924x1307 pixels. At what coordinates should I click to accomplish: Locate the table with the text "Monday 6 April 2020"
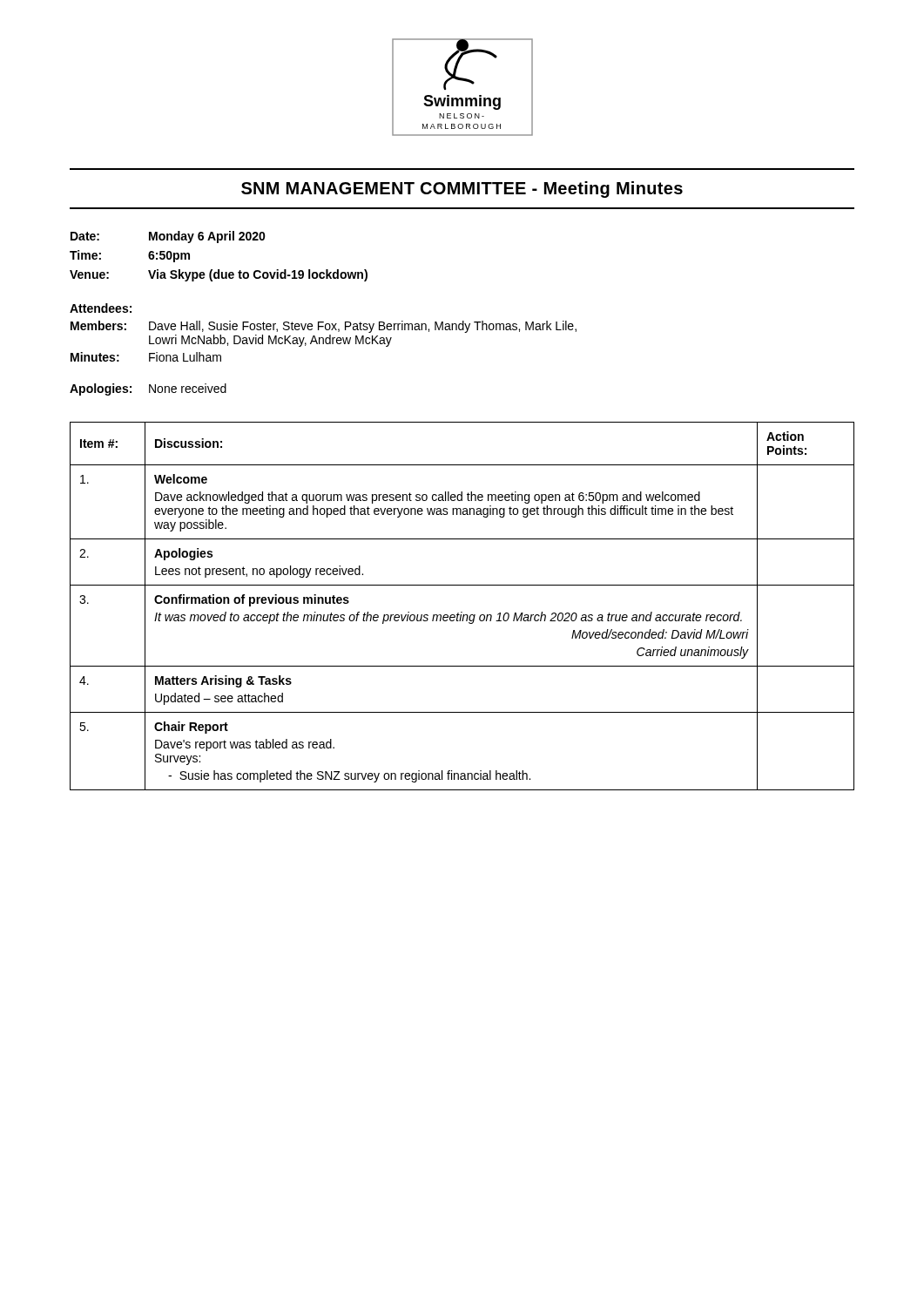point(462,255)
